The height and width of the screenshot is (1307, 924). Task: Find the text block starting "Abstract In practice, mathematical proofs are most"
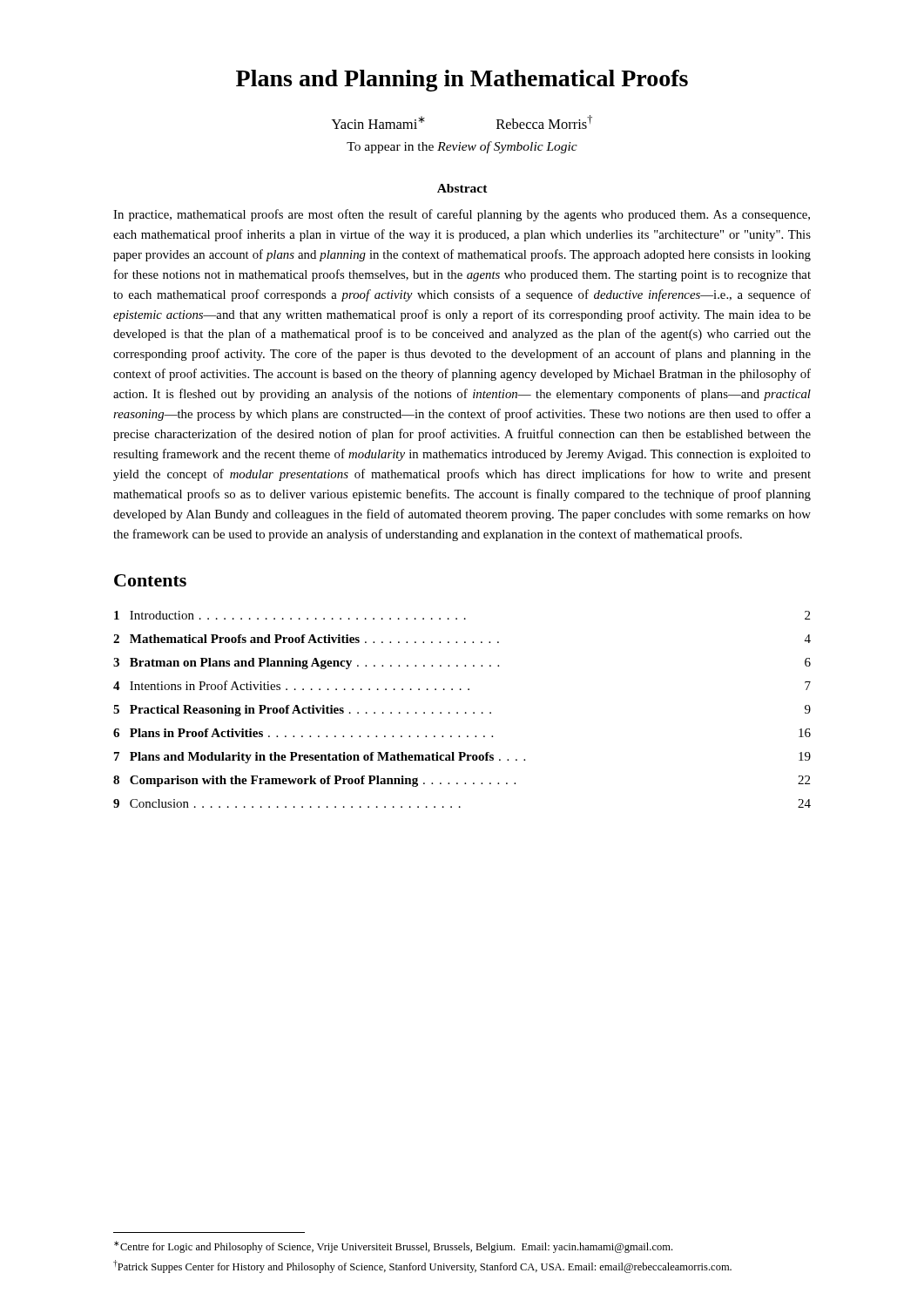click(x=462, y=362)
